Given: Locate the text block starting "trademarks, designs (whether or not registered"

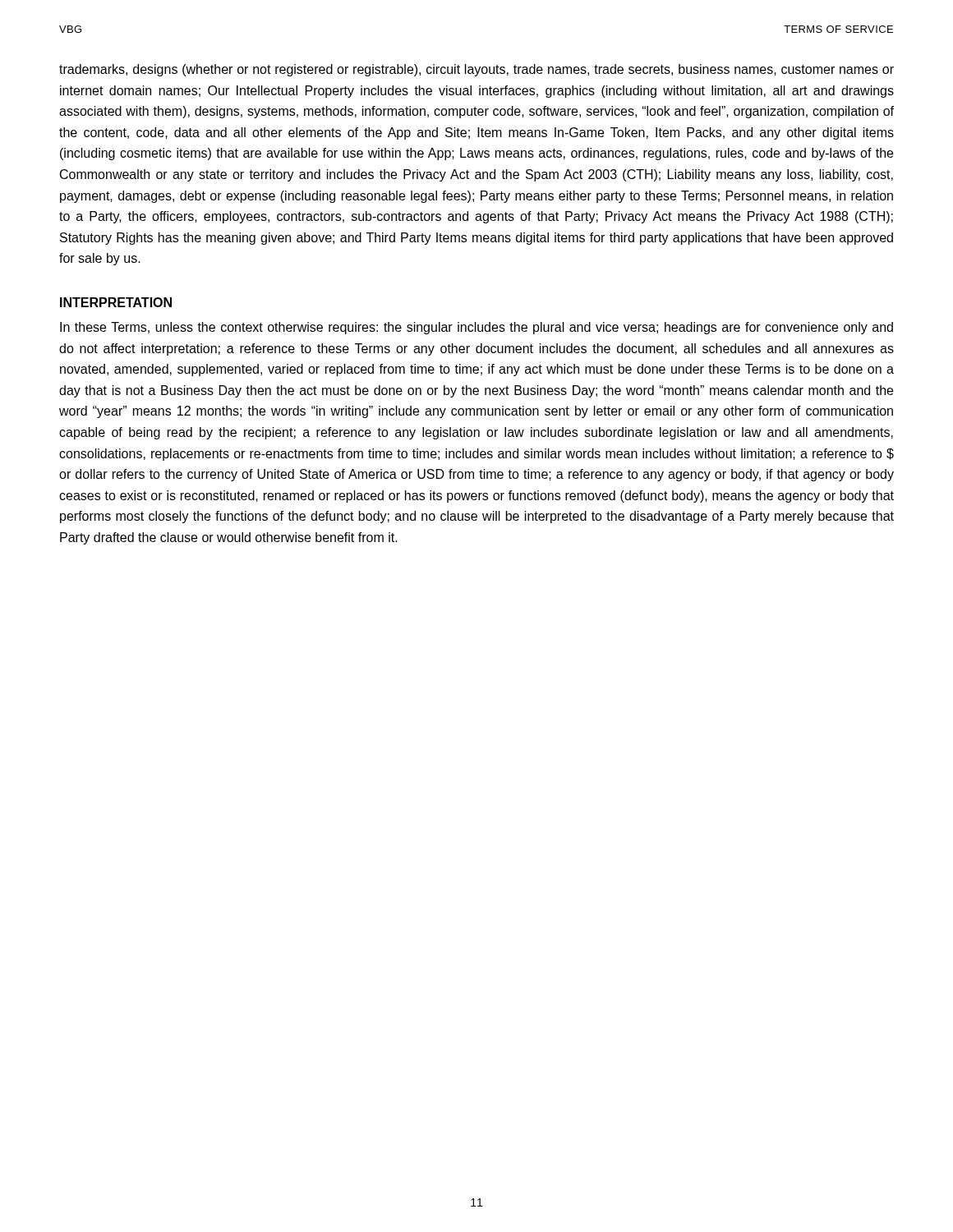Looking at the screenshot, I should (476, 164).
